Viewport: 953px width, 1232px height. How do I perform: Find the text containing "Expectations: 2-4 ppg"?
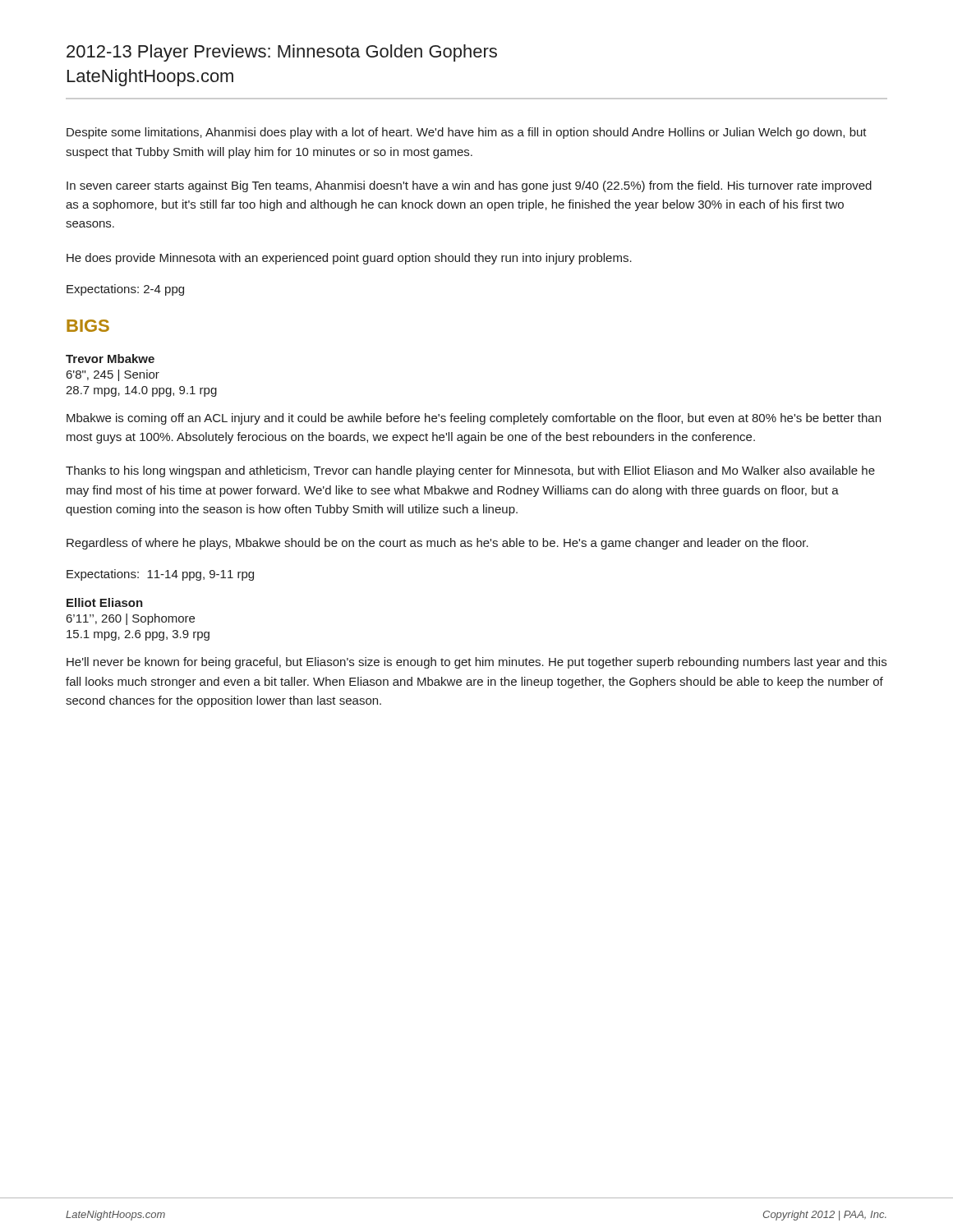[x=125, y=289]
